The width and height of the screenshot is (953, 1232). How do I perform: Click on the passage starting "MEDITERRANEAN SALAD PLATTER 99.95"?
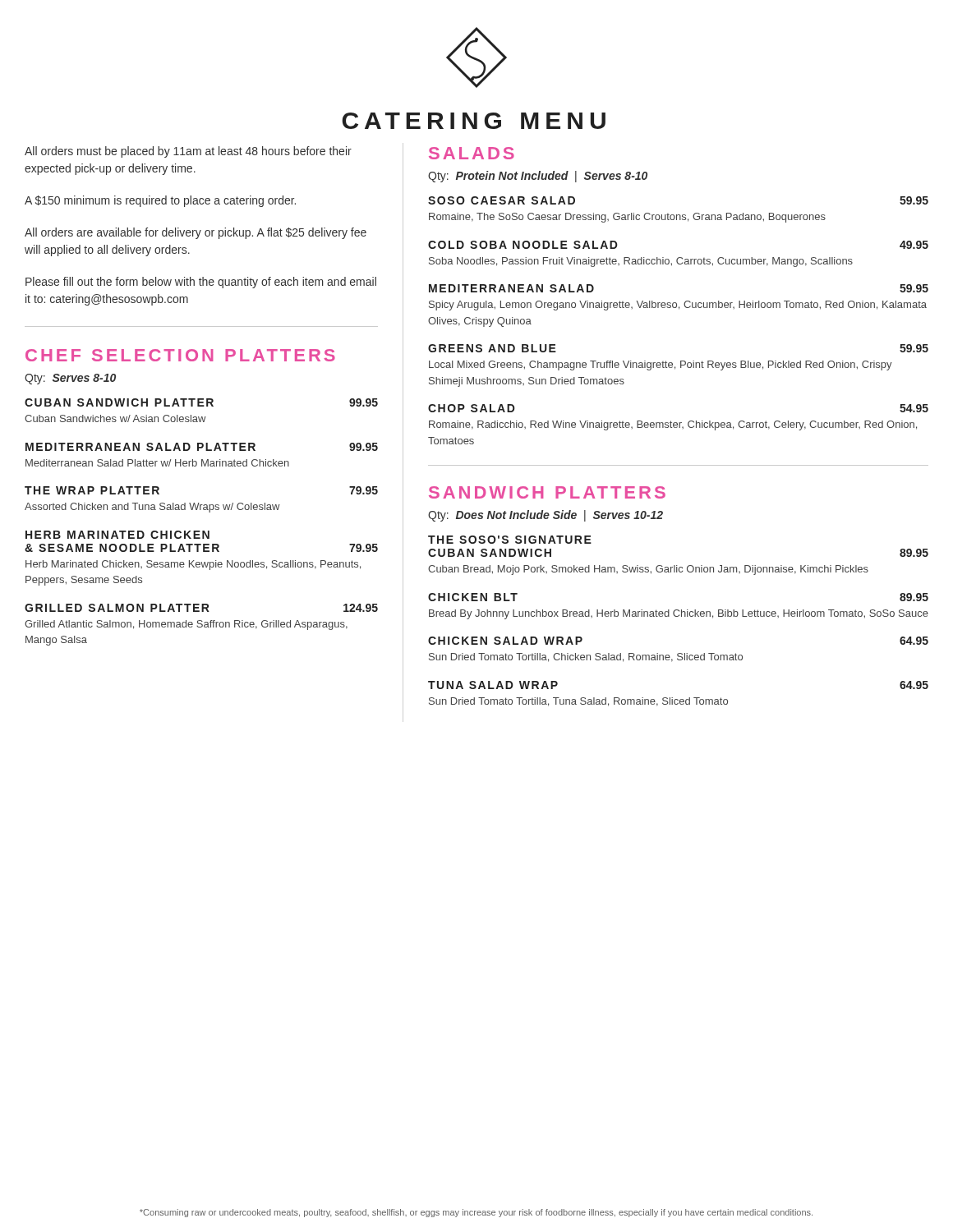tap(201, 455)
